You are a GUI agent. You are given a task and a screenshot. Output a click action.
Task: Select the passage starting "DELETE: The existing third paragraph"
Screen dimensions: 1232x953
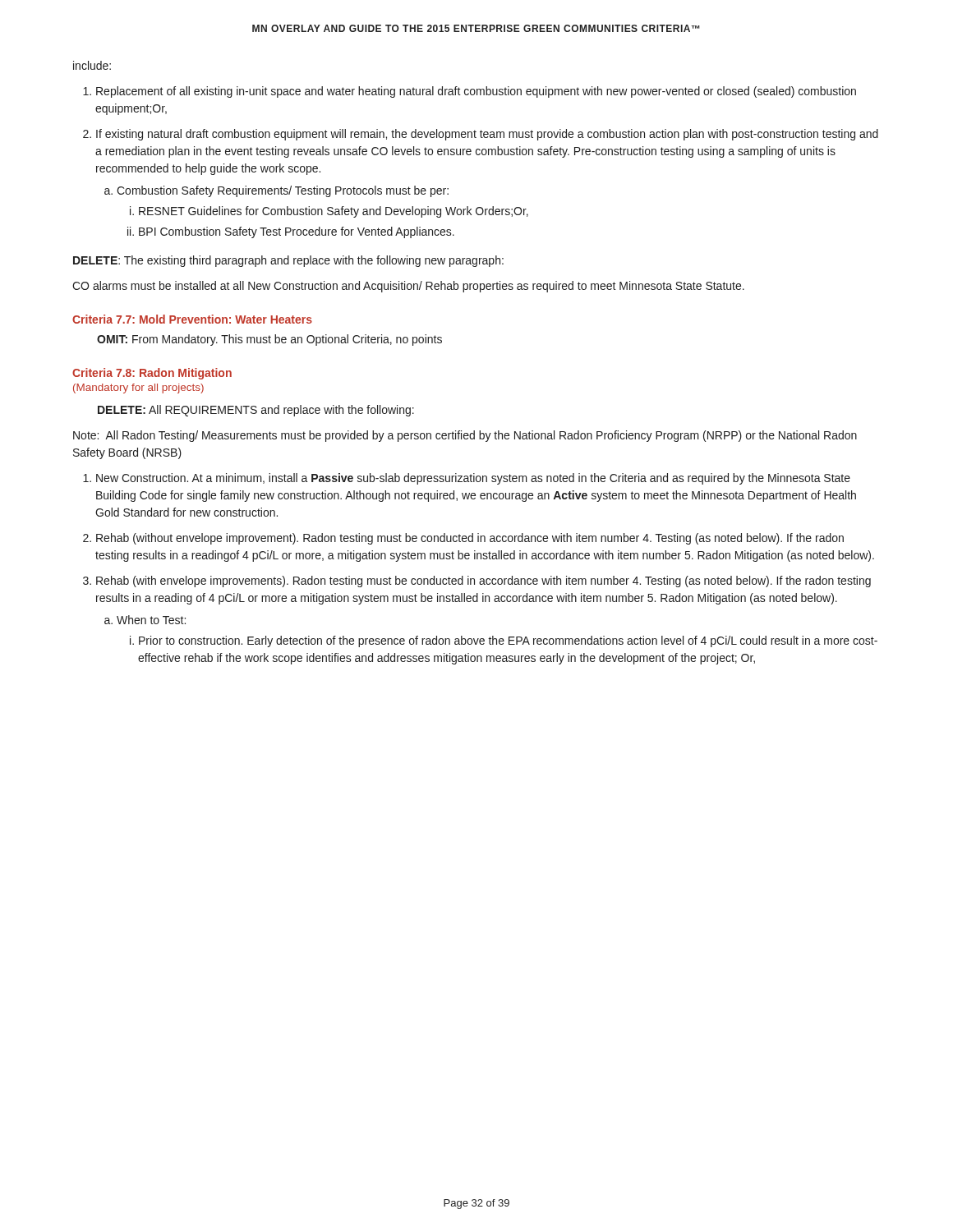(288, 260)
